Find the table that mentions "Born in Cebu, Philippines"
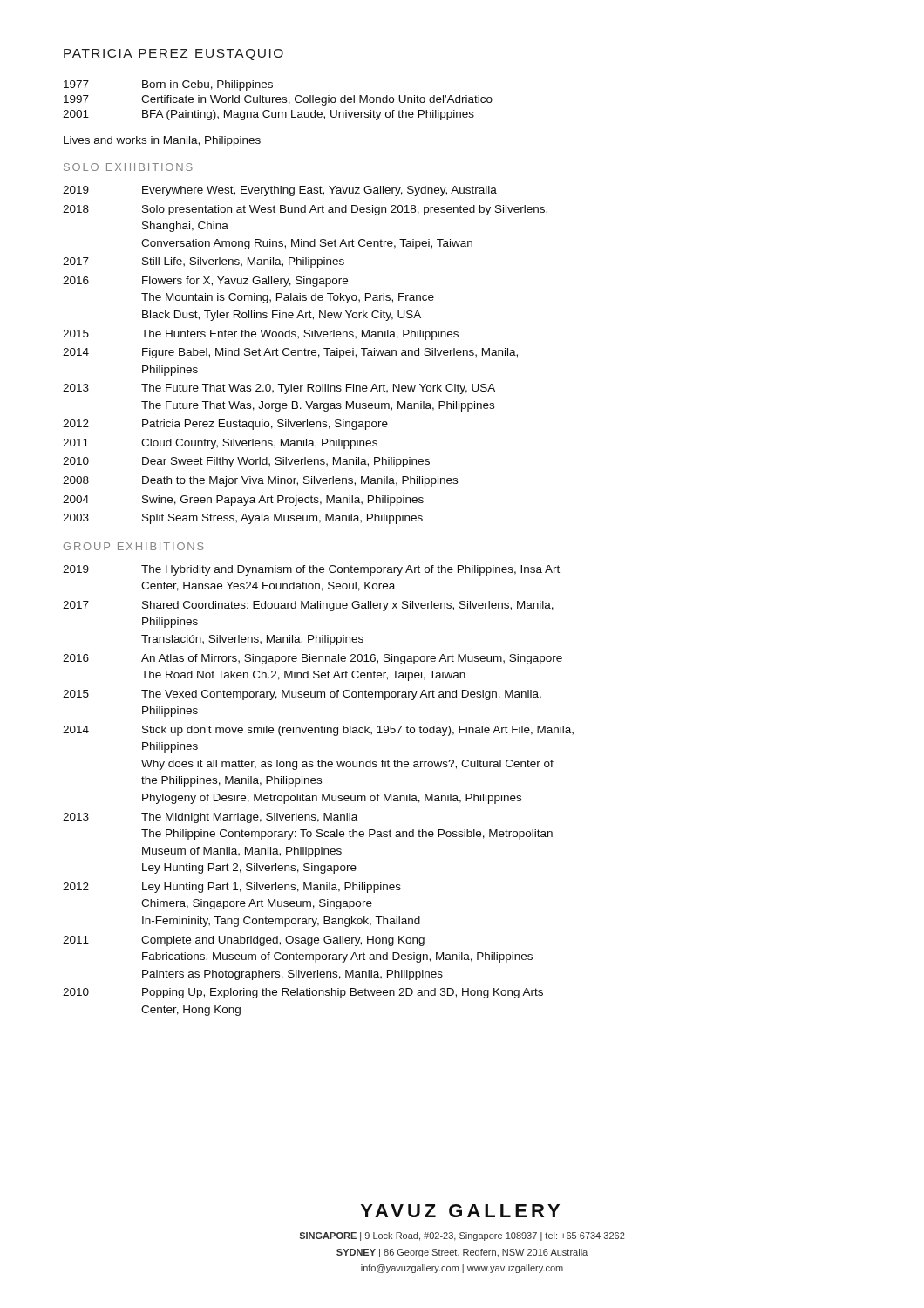 [462, 99]
